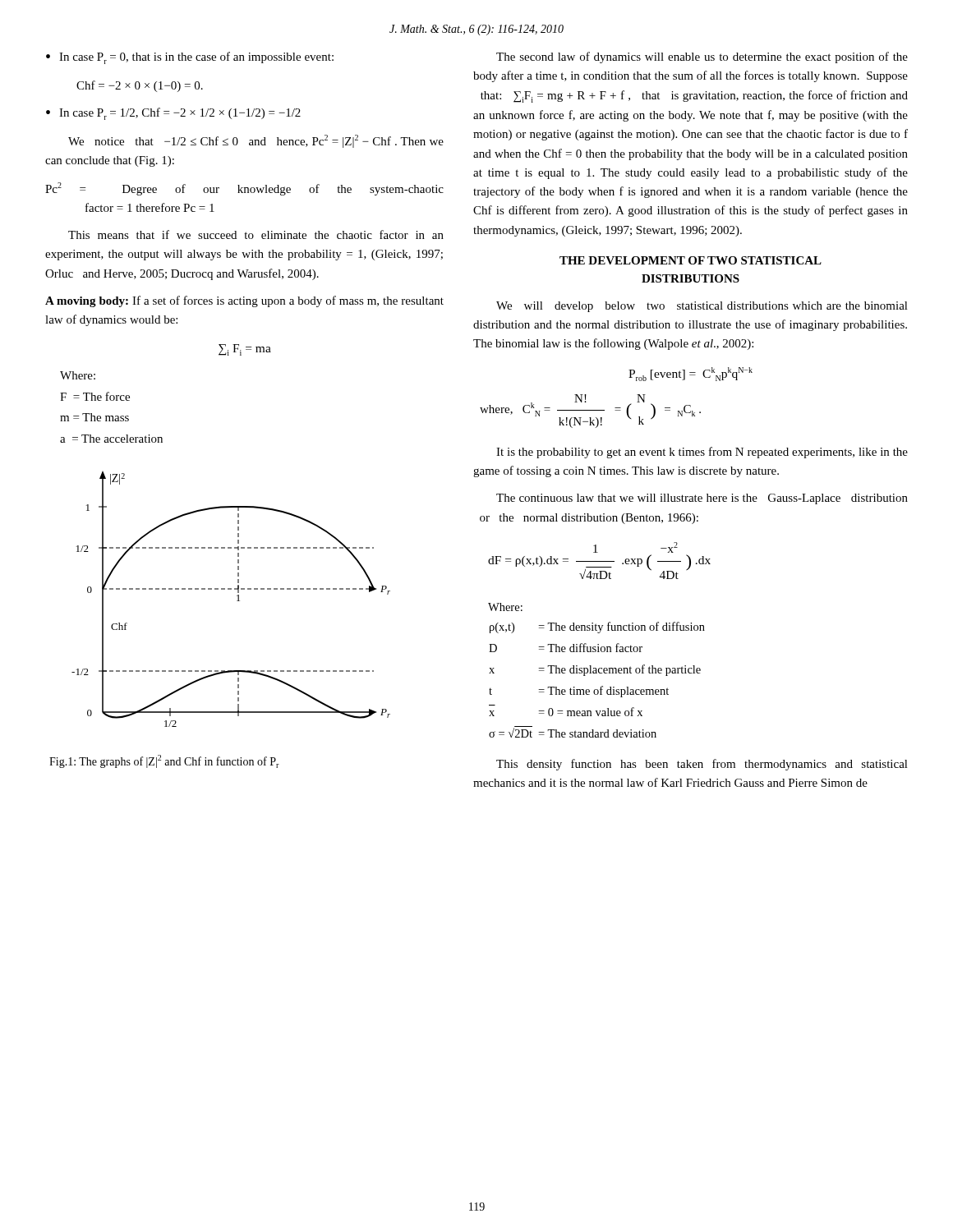Click on the formula containing "∑i Fi = ma"
Screen dimensions: 1232x953
[244, 349]
